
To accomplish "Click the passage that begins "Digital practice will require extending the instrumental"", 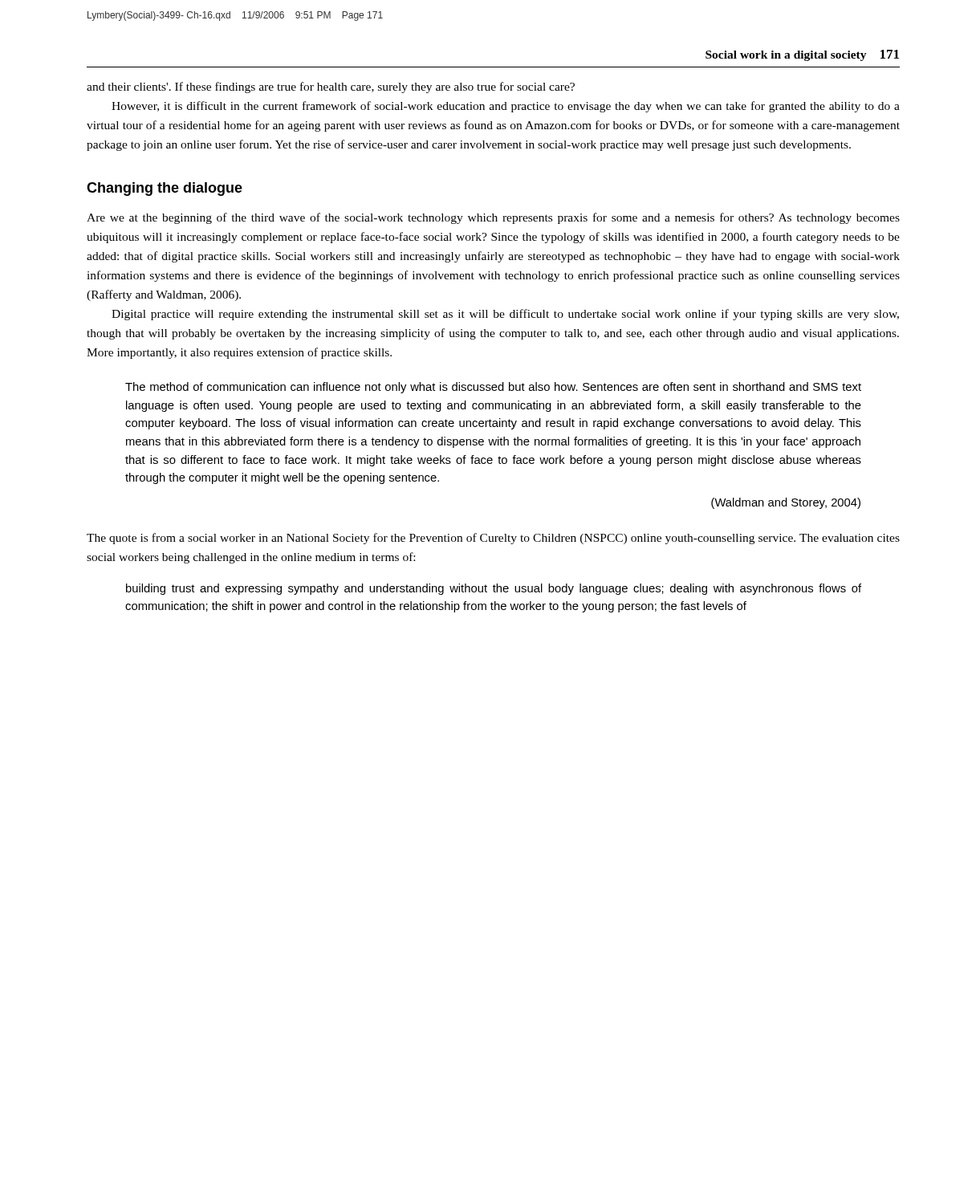I will click(x=493, y=333).
